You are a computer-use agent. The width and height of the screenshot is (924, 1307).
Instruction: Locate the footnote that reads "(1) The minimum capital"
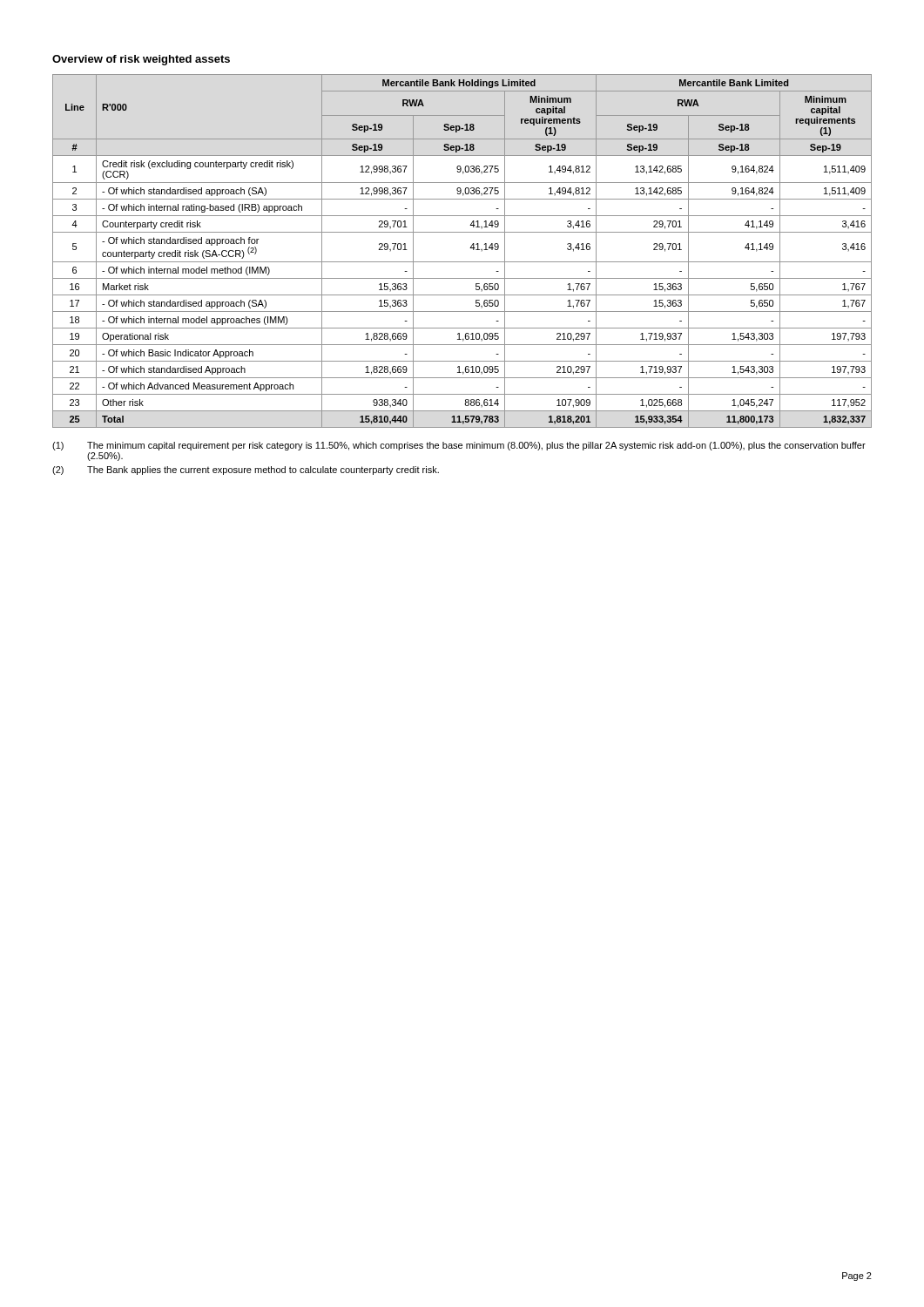point(462,450)
